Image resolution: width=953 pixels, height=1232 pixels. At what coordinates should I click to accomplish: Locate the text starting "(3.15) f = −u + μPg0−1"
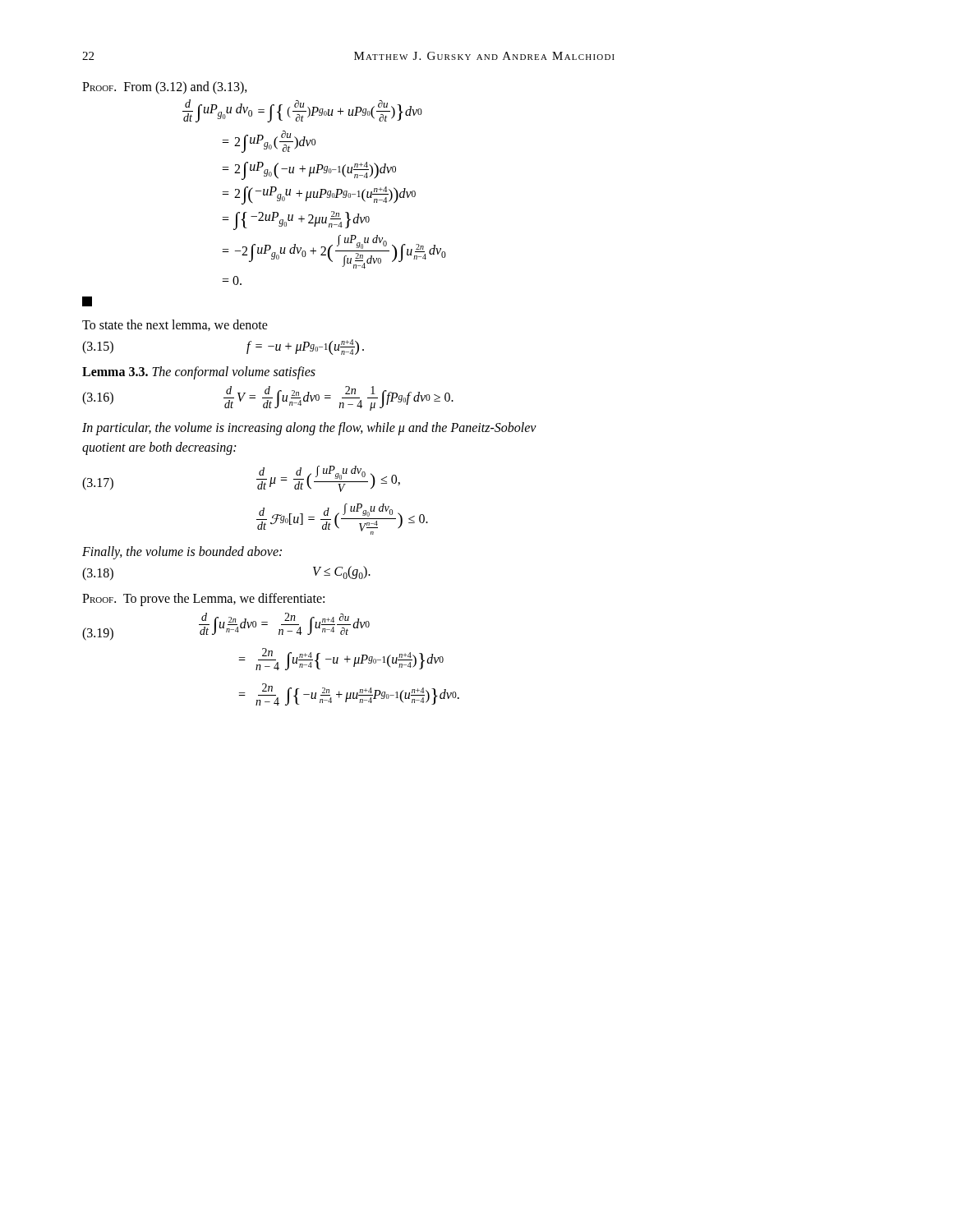click(x=100, y=347)
